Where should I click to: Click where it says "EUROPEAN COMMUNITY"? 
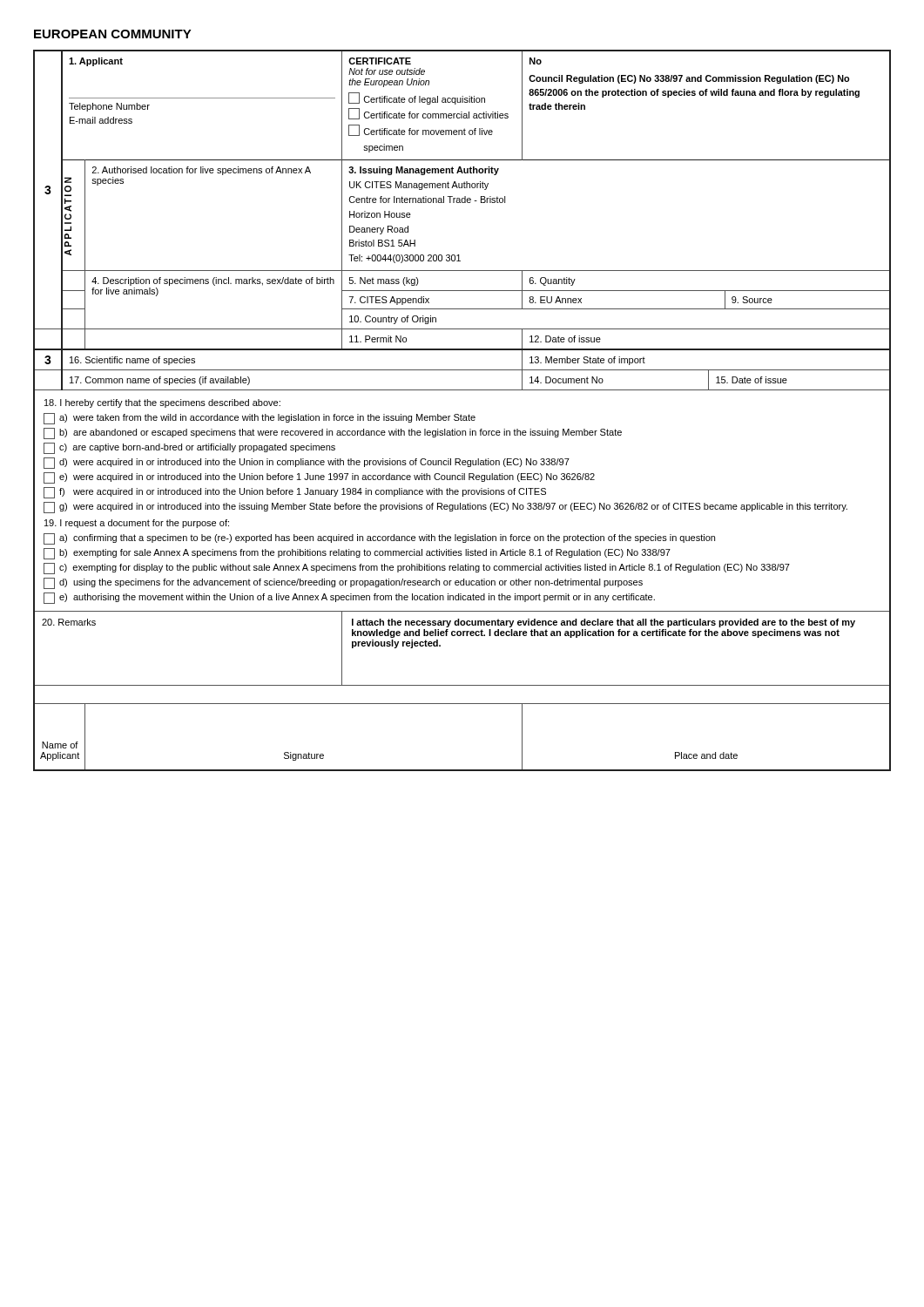click(112, 34)
